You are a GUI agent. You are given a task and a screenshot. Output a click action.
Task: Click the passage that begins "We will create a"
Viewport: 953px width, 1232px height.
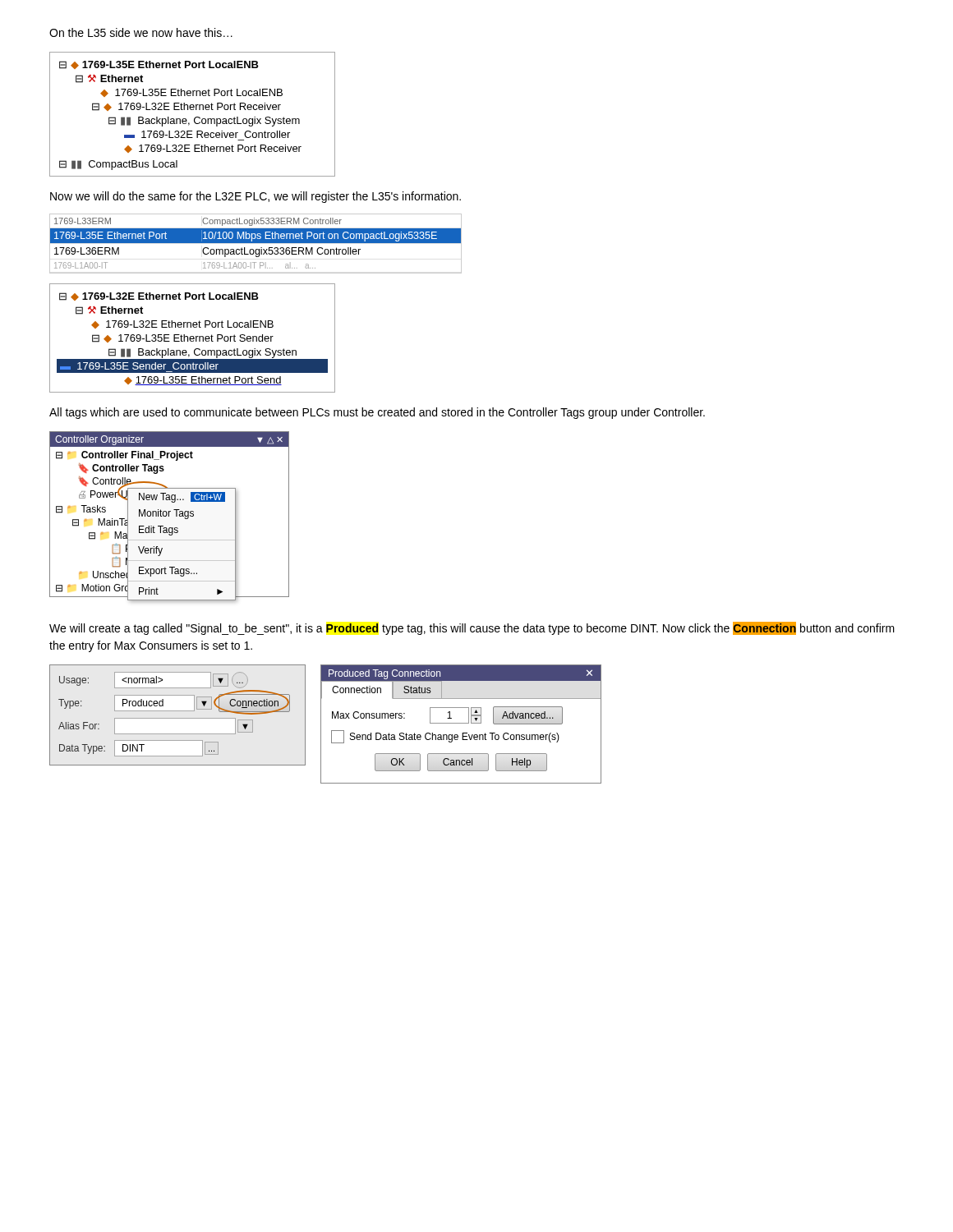pyautogui.click(x=472, y=637)
